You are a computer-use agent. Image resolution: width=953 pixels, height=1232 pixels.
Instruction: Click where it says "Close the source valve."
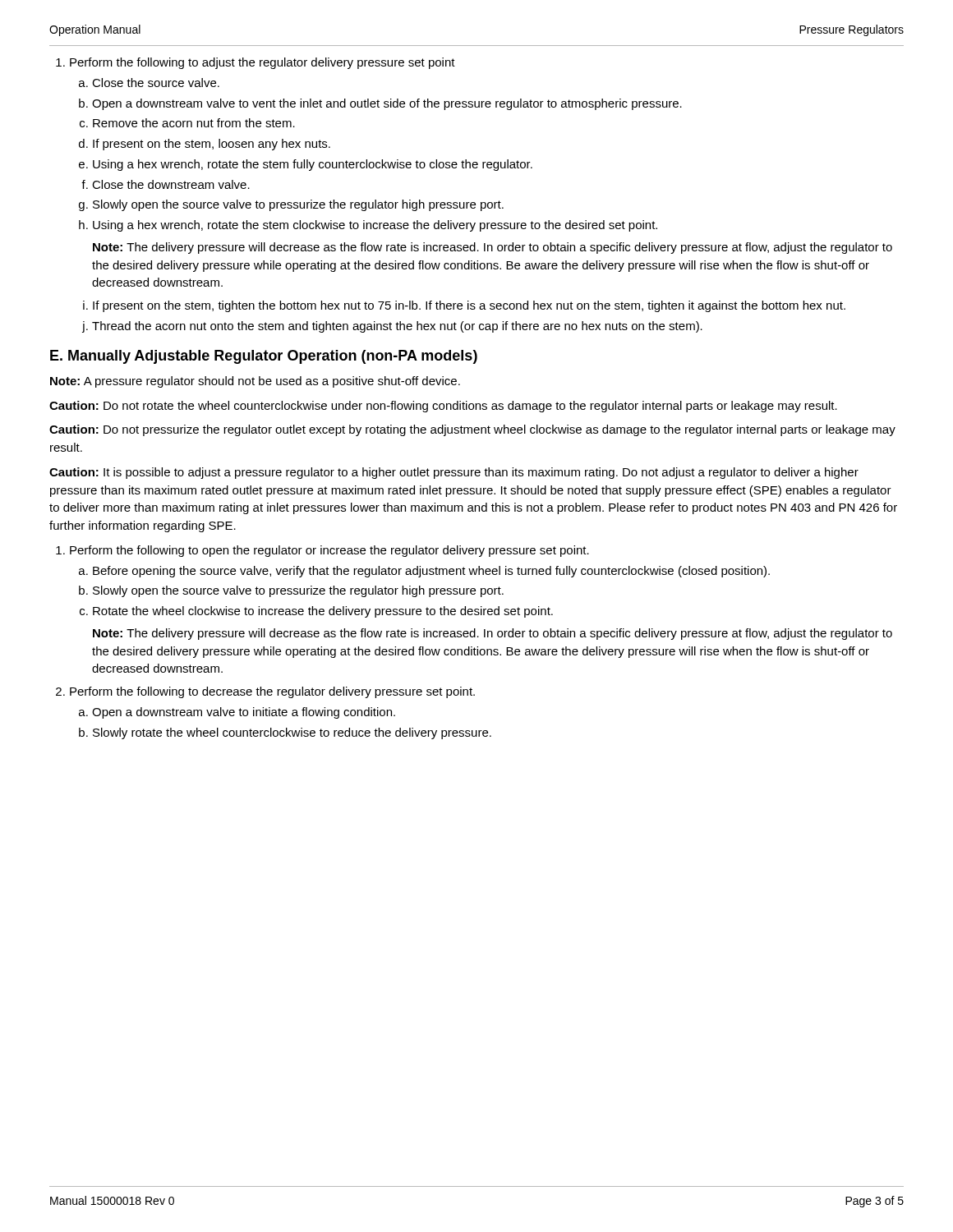pyautogui.click(x=156, y=82)
